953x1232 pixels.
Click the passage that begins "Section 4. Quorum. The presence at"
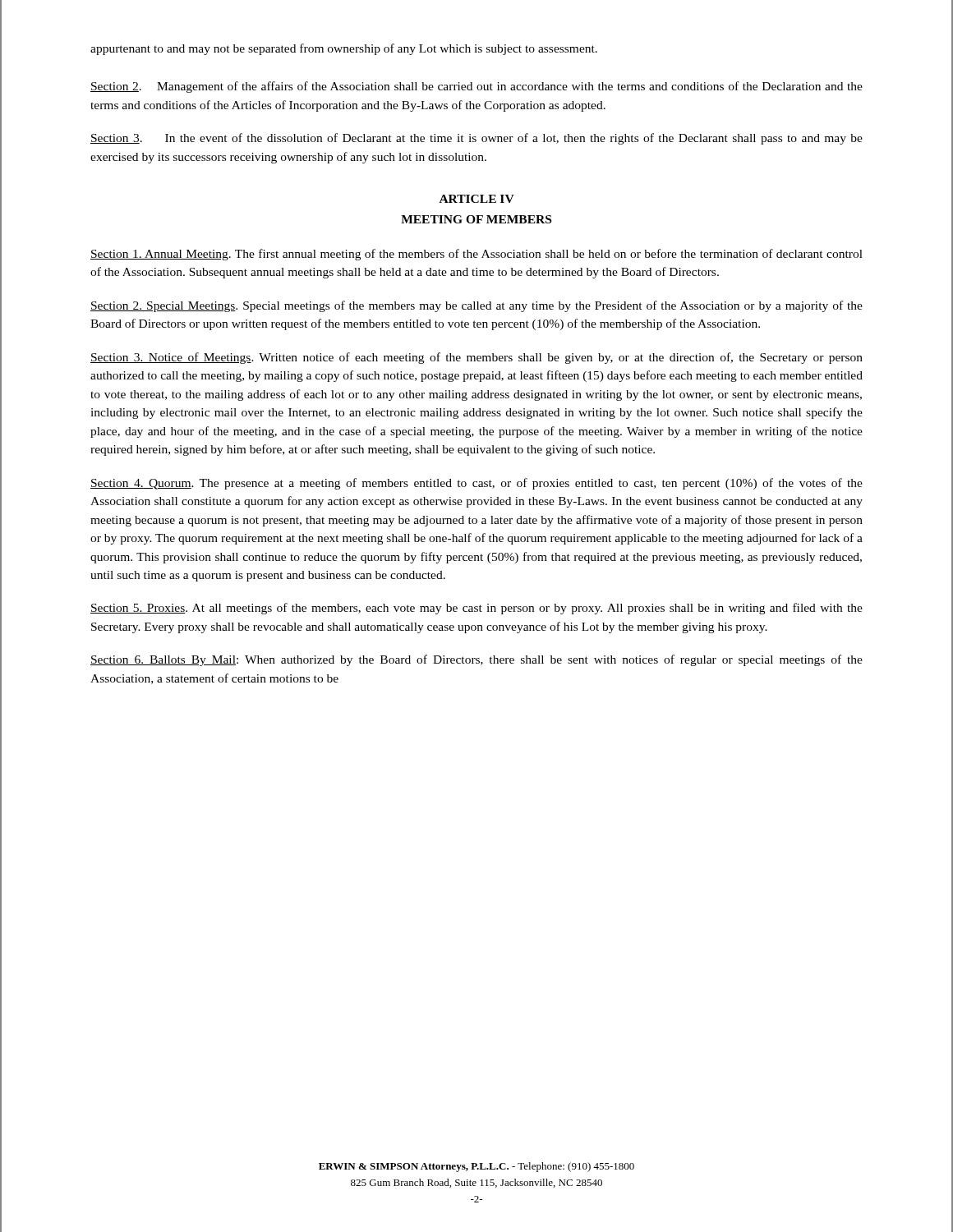pos(476,528)
